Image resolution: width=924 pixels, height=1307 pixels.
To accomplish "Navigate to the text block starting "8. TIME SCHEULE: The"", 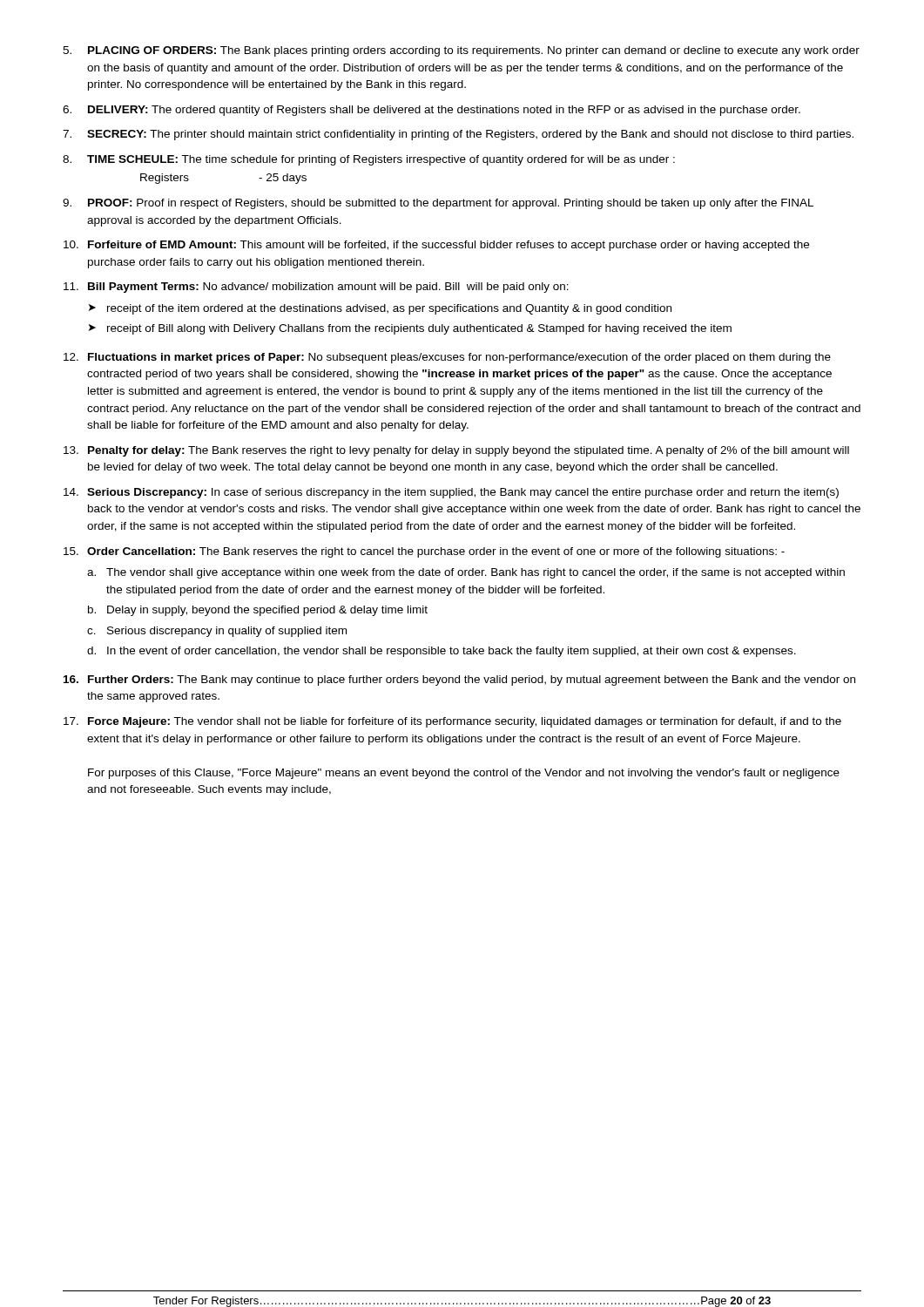I will tap(462, 168).
